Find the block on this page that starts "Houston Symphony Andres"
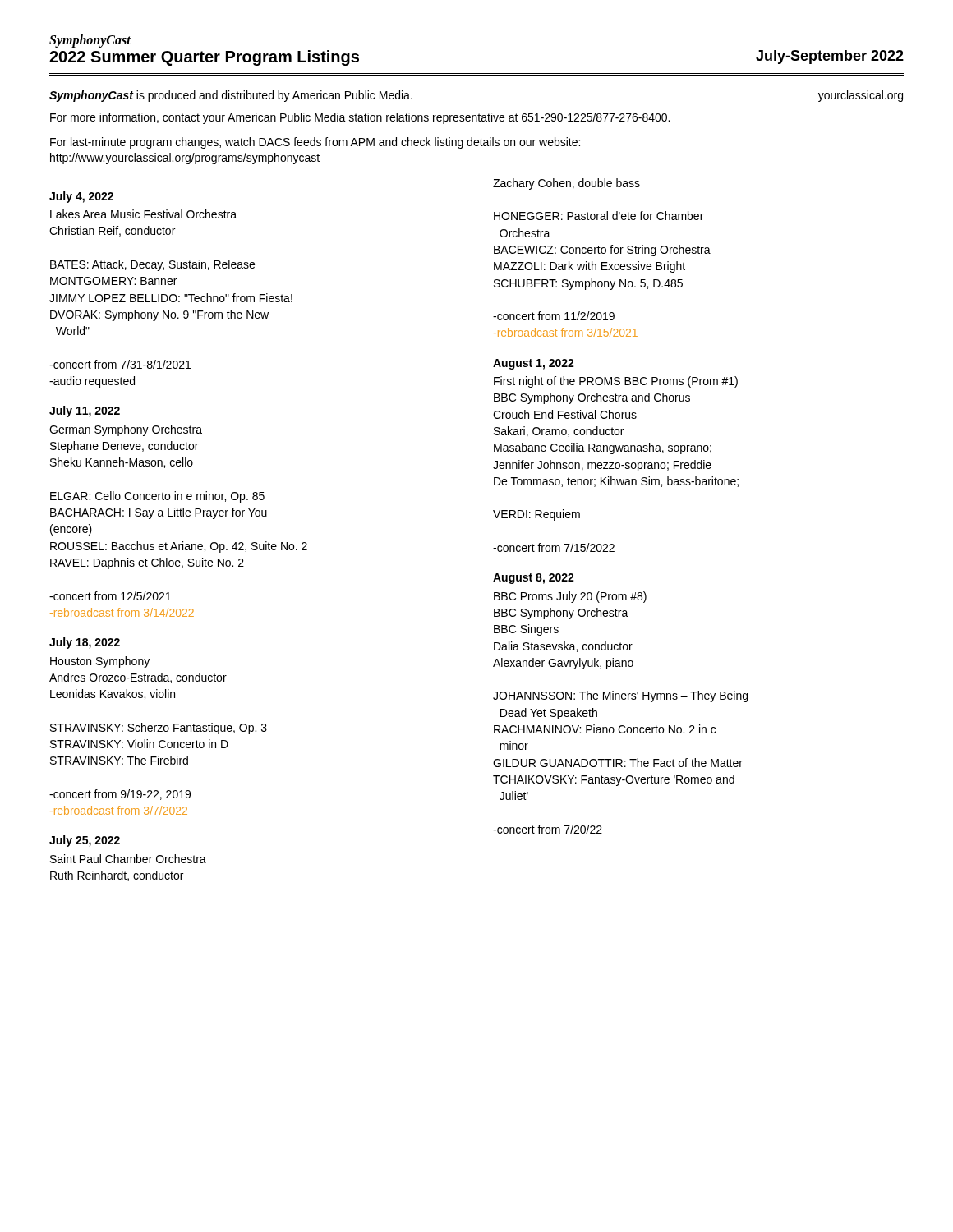 click(x=158, y=736)
